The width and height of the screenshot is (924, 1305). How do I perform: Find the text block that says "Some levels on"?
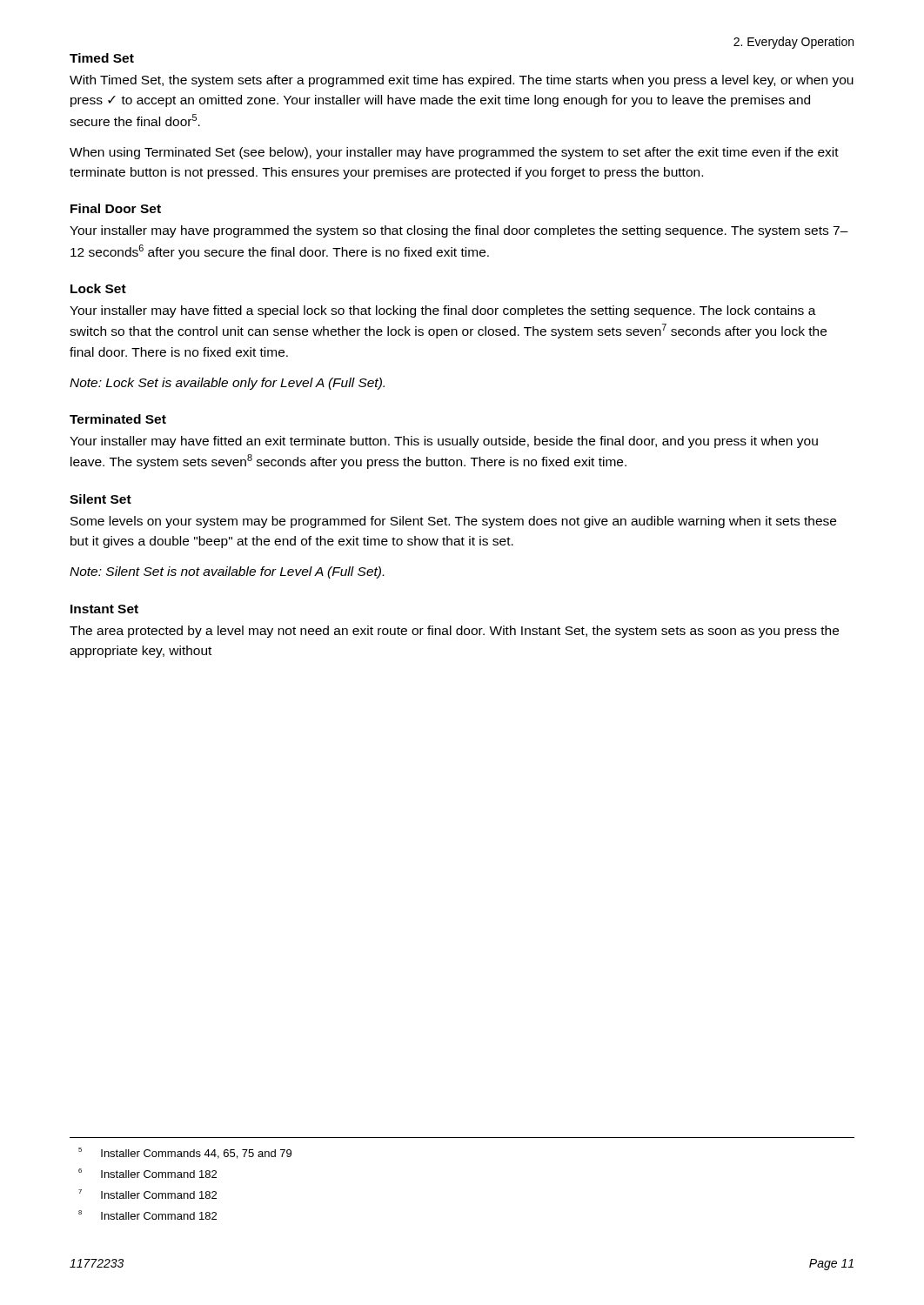453,531
